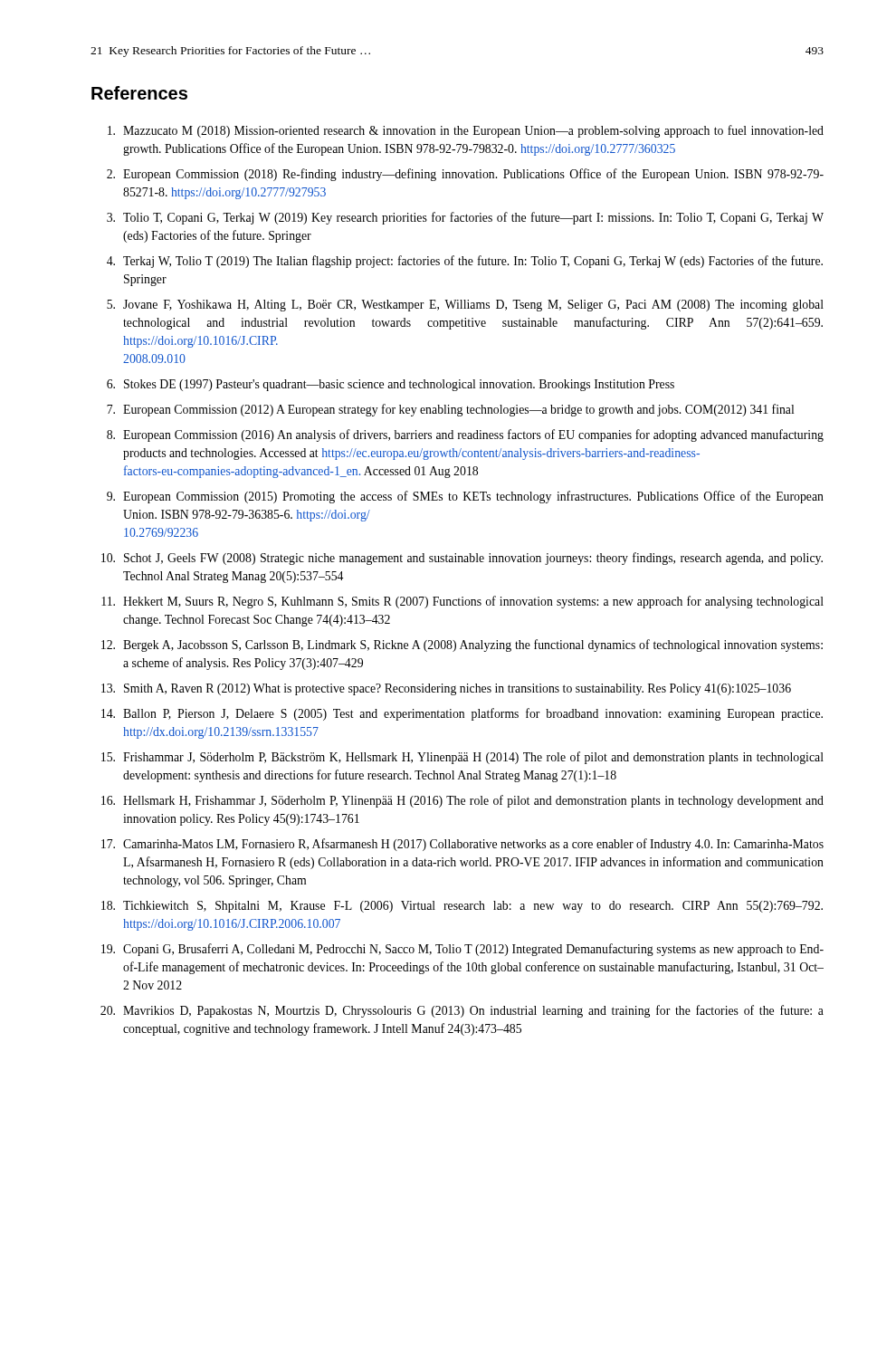Point to the block beginning "20. Mavrikios D, Papakostas N, Mourtzis D, Chryssolouris"

pyautogui.click(x=457, y=1020)
